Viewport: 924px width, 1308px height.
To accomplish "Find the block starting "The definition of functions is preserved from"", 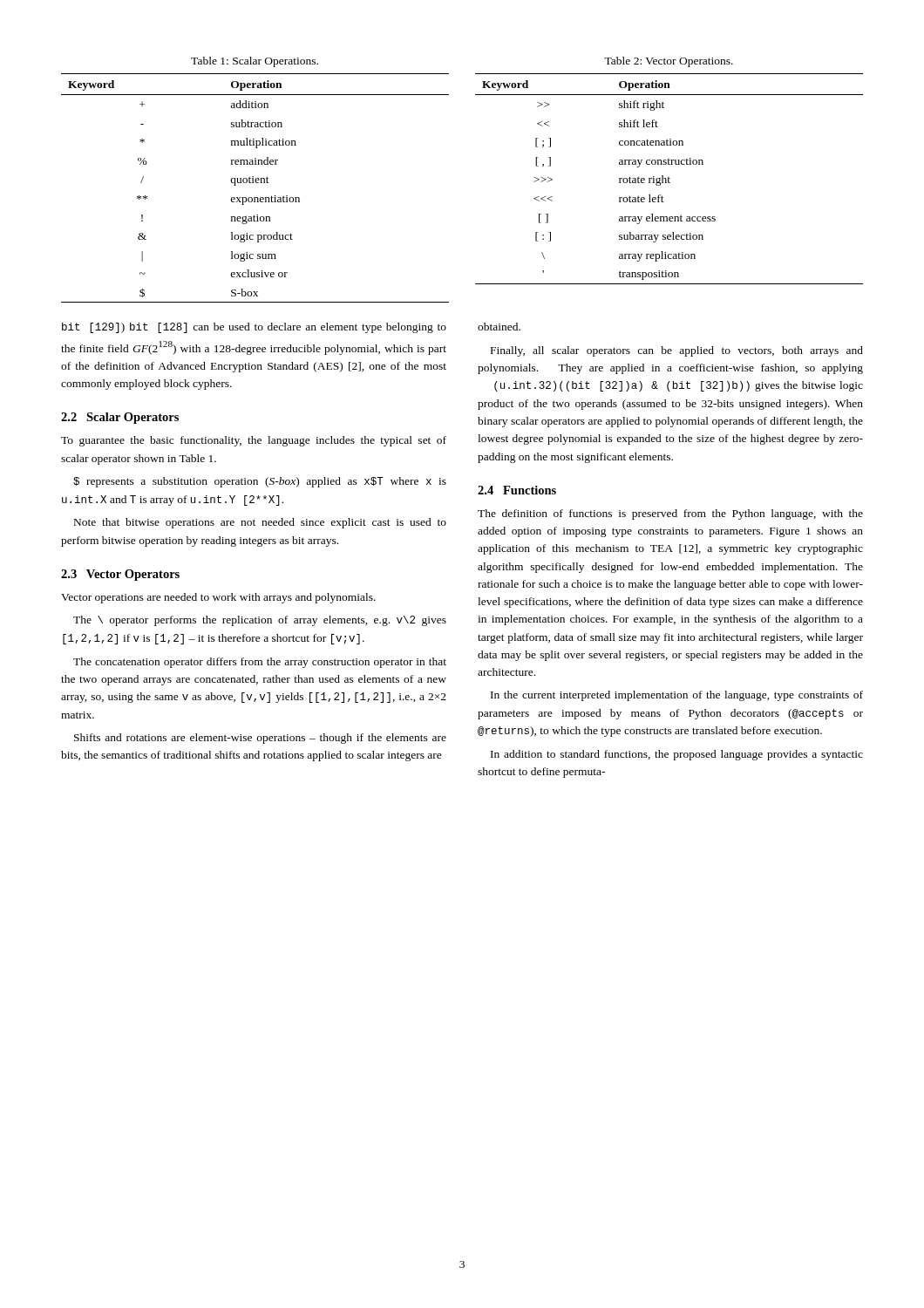I will point(670,592).
